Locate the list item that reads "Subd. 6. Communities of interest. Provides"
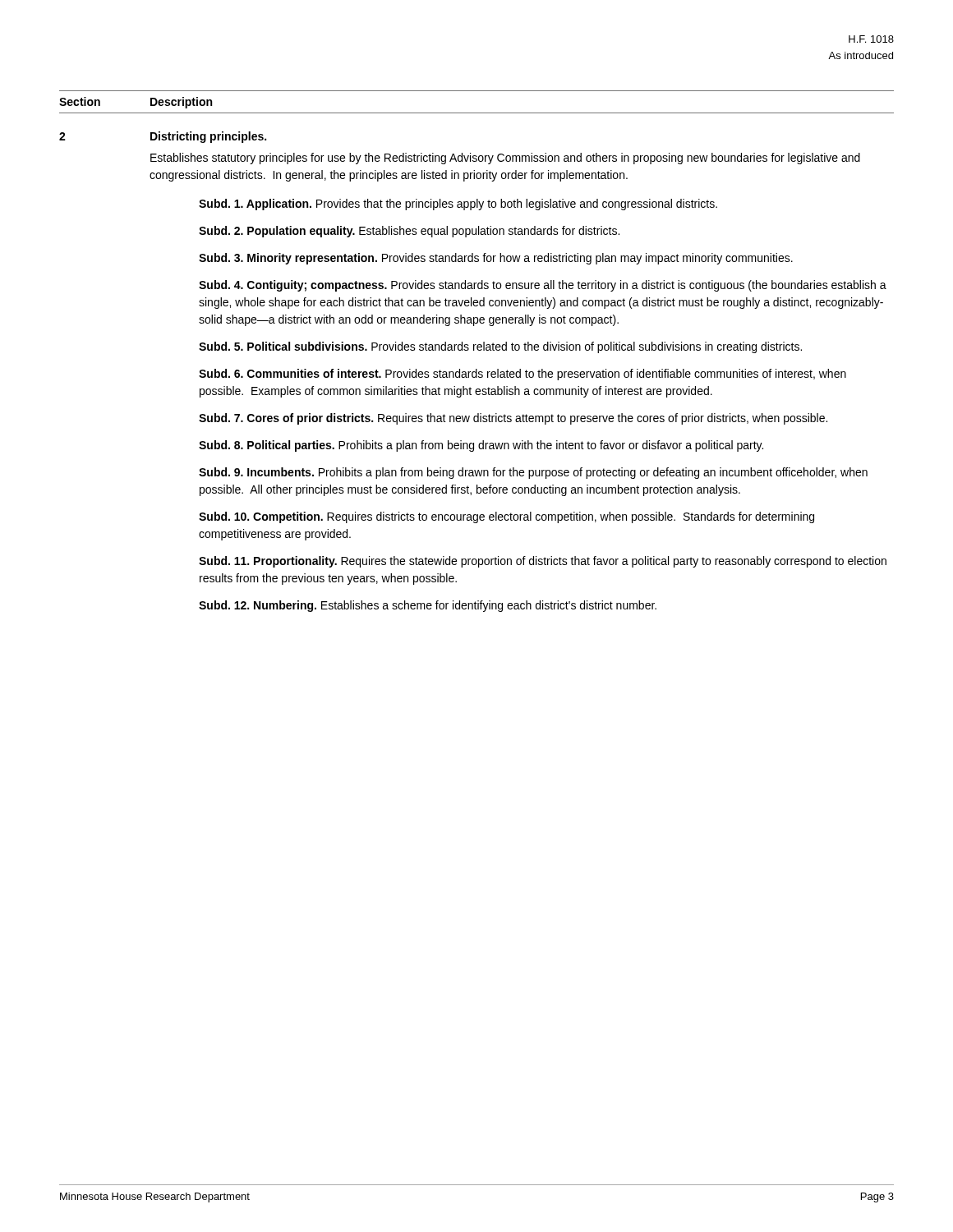The width and height of the screenshot is (953, 1232). point(546,383)
